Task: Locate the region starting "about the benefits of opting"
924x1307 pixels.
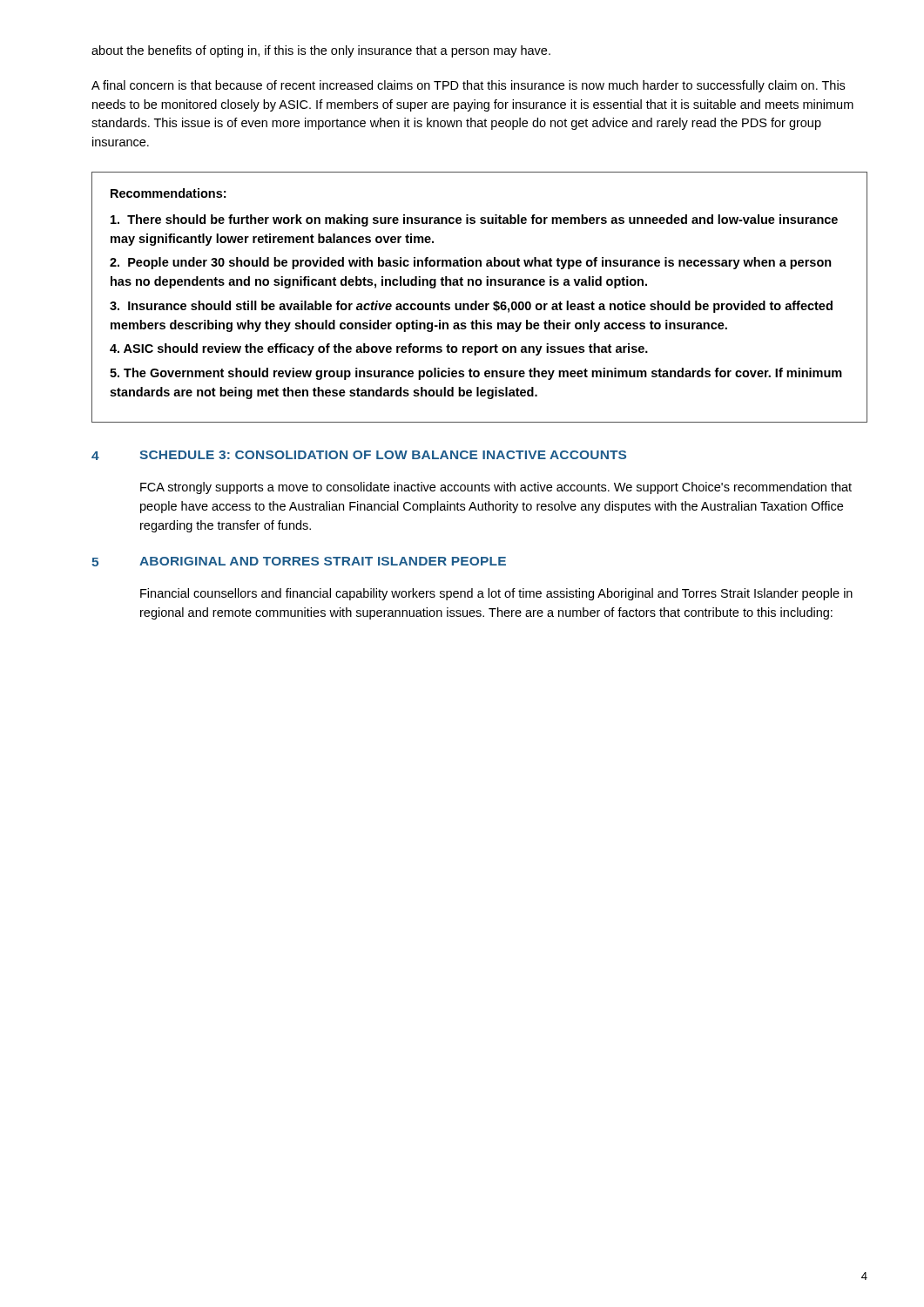Action: click(x=321, y=51)
